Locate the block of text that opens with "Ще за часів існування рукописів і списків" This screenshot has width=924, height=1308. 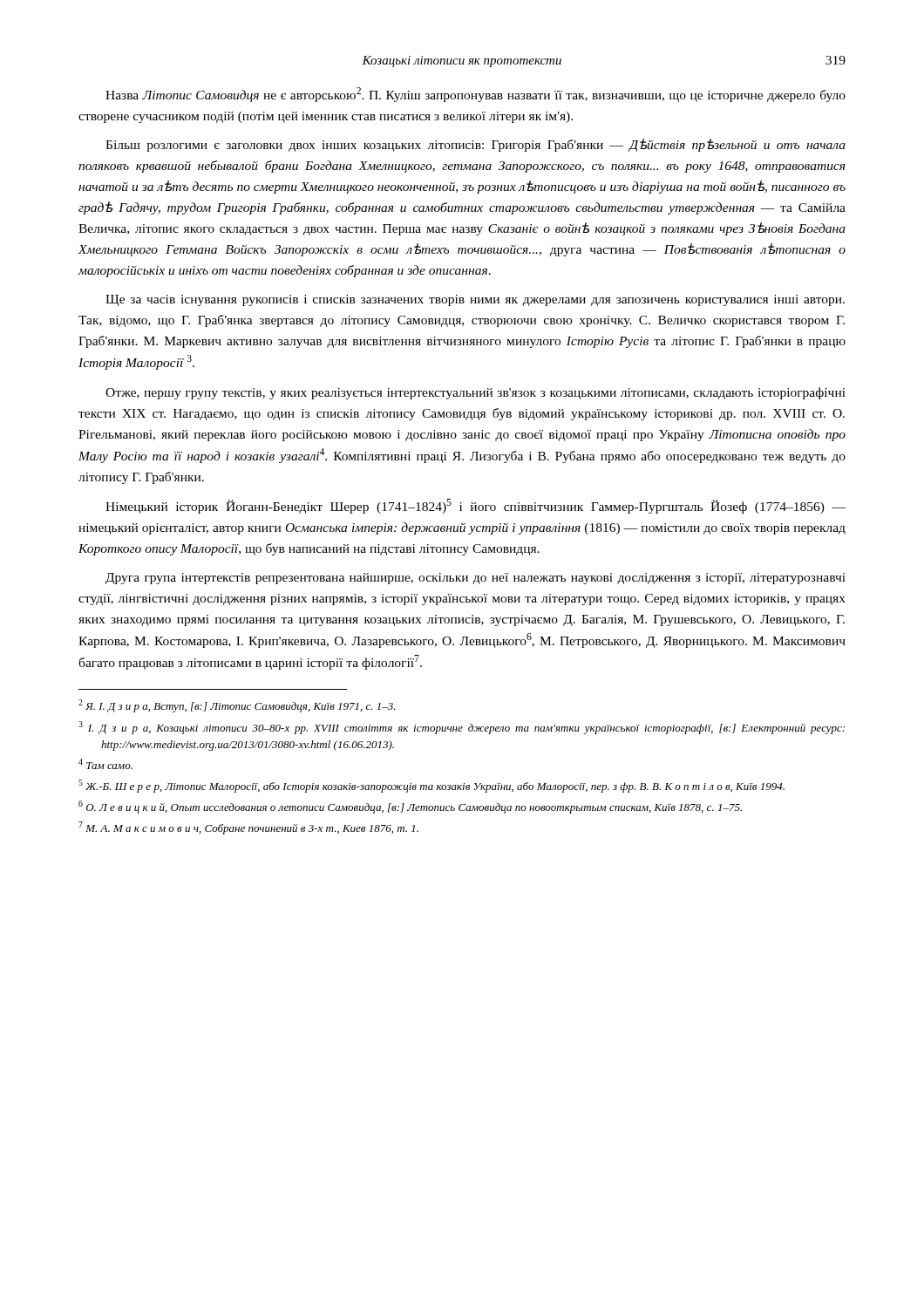pyautogui.click(x=462, y=331)
